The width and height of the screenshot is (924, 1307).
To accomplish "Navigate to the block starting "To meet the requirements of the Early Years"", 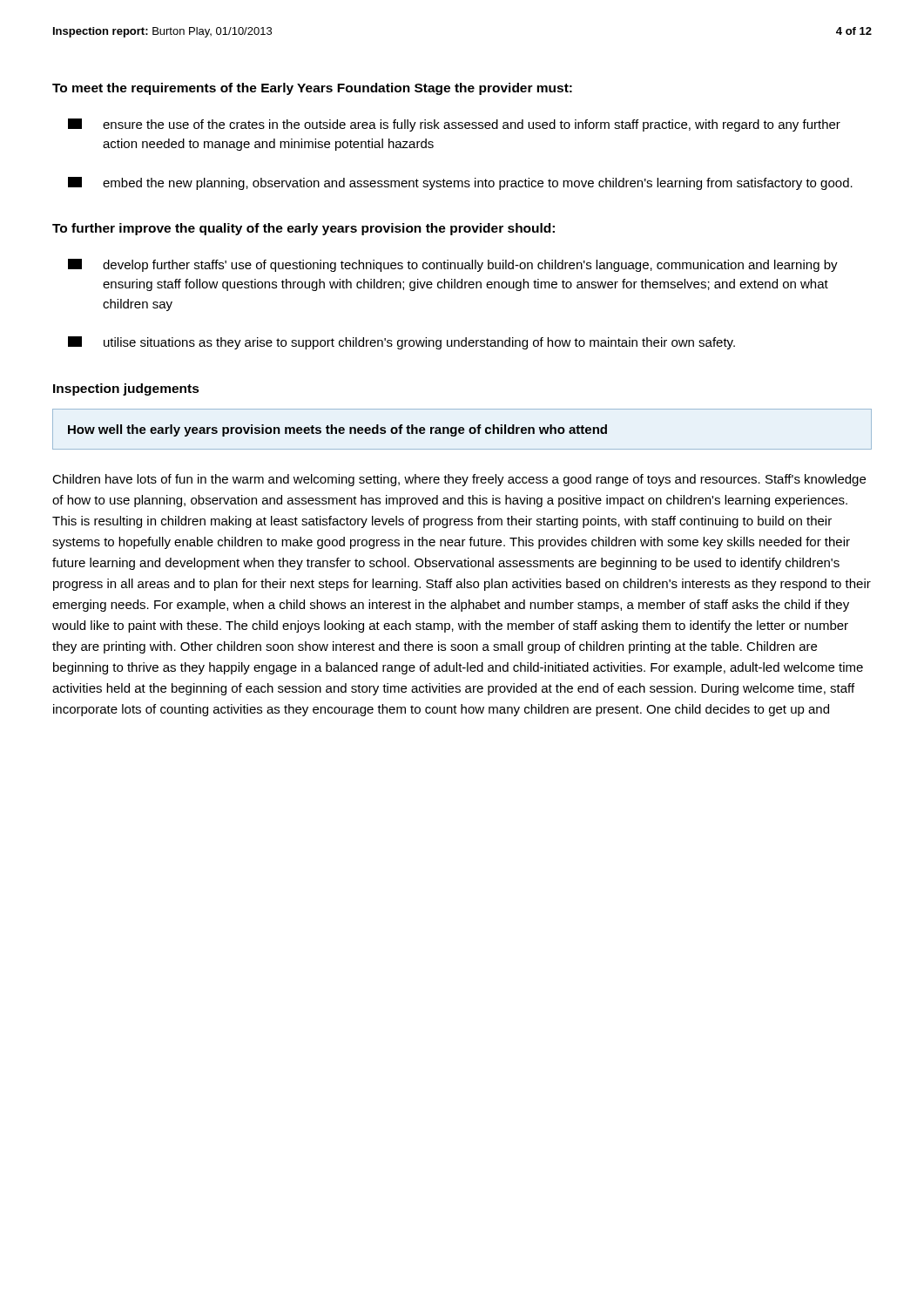I will (313, 88).
